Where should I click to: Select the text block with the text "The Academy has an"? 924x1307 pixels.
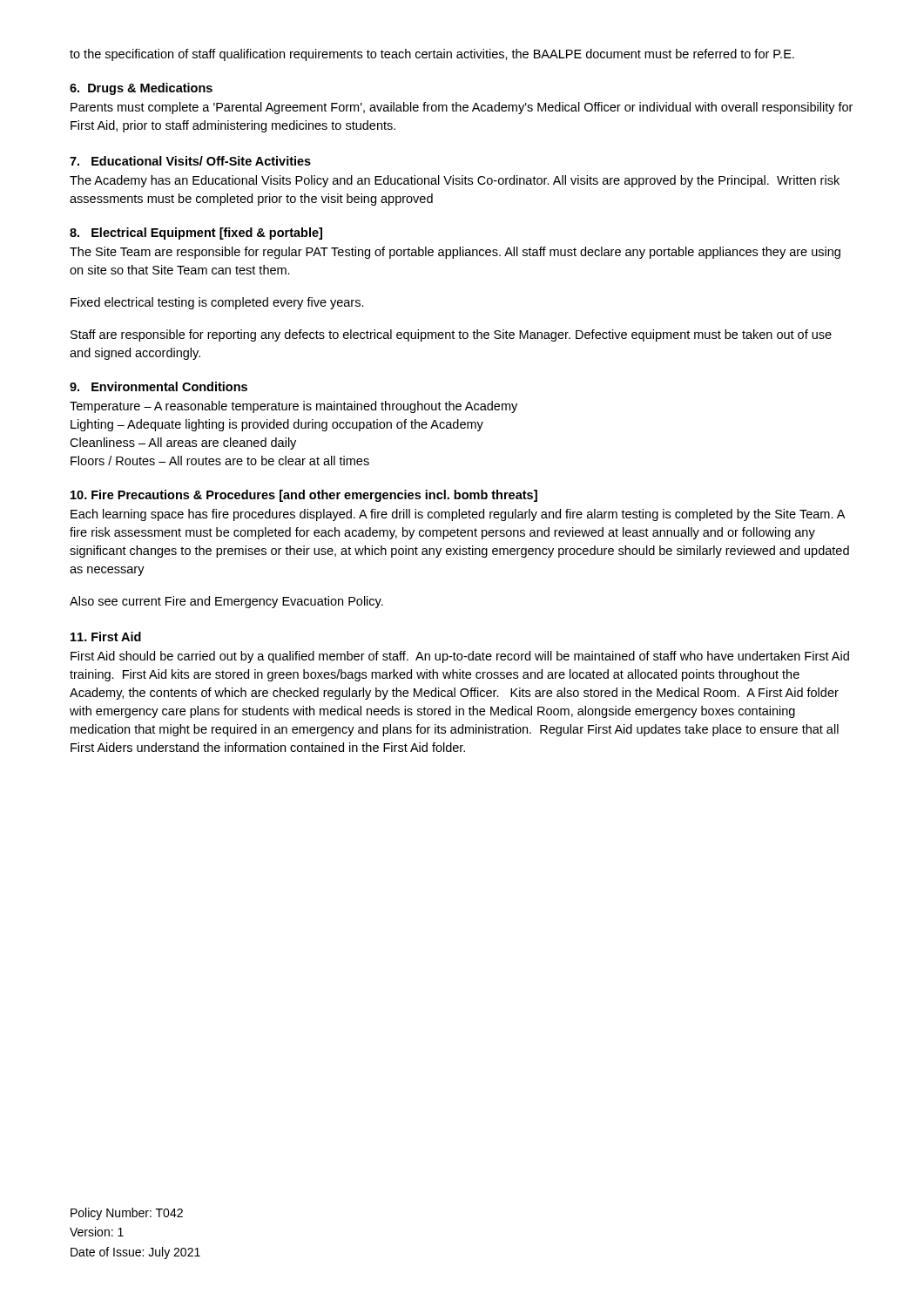(462, 190)
